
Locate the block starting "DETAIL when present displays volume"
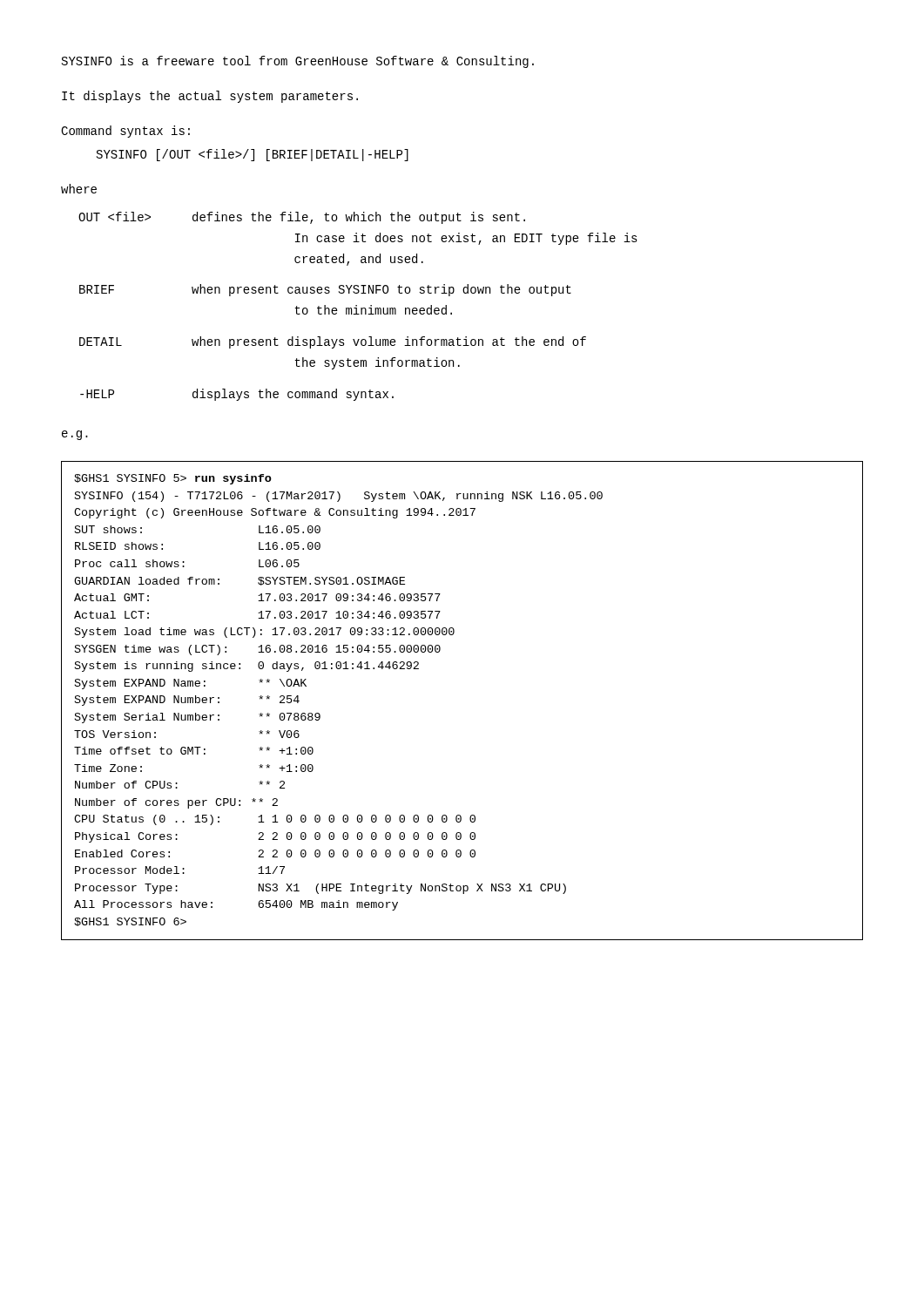pos(333,354)
